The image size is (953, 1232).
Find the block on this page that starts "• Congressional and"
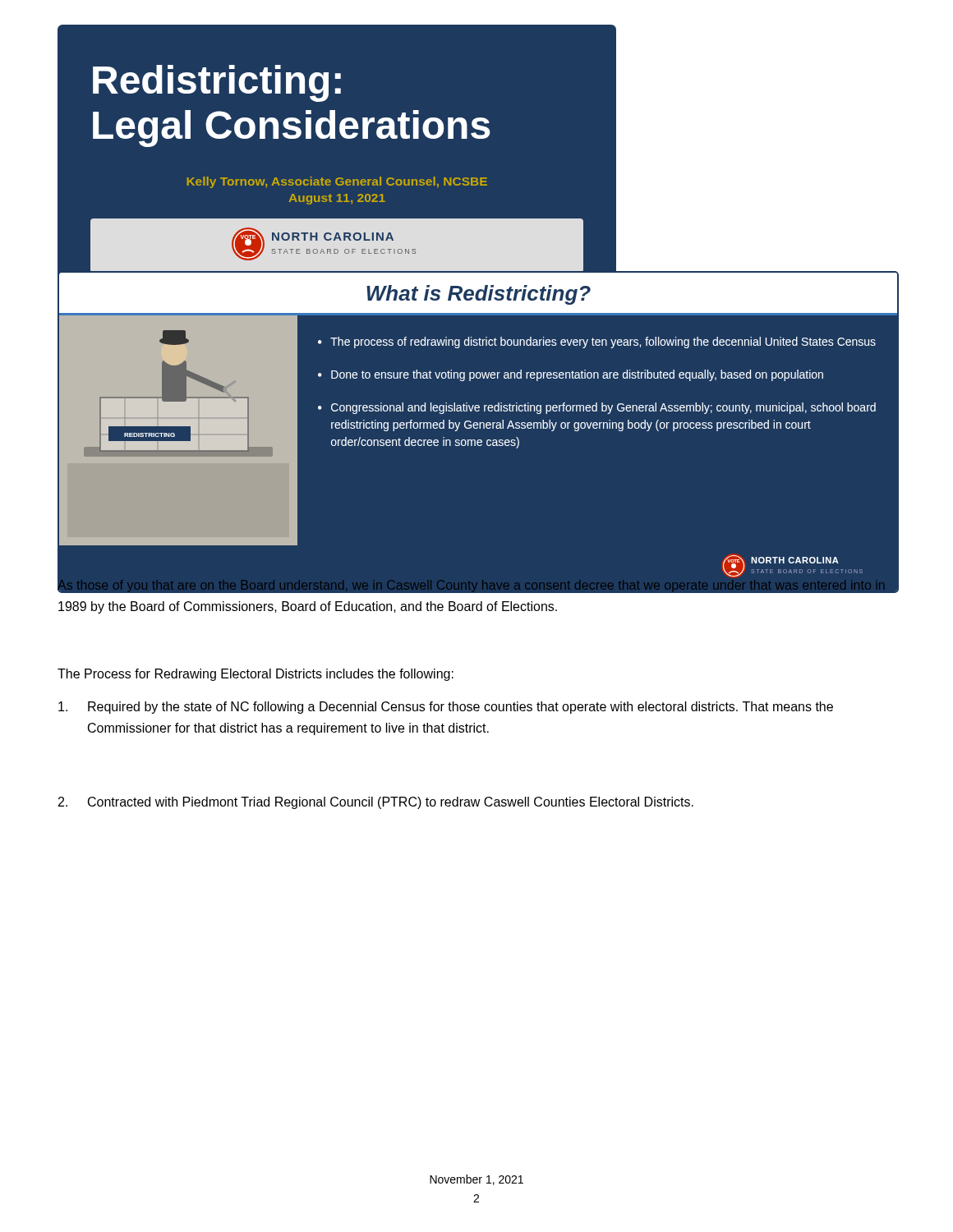click(x=597, y=425)
